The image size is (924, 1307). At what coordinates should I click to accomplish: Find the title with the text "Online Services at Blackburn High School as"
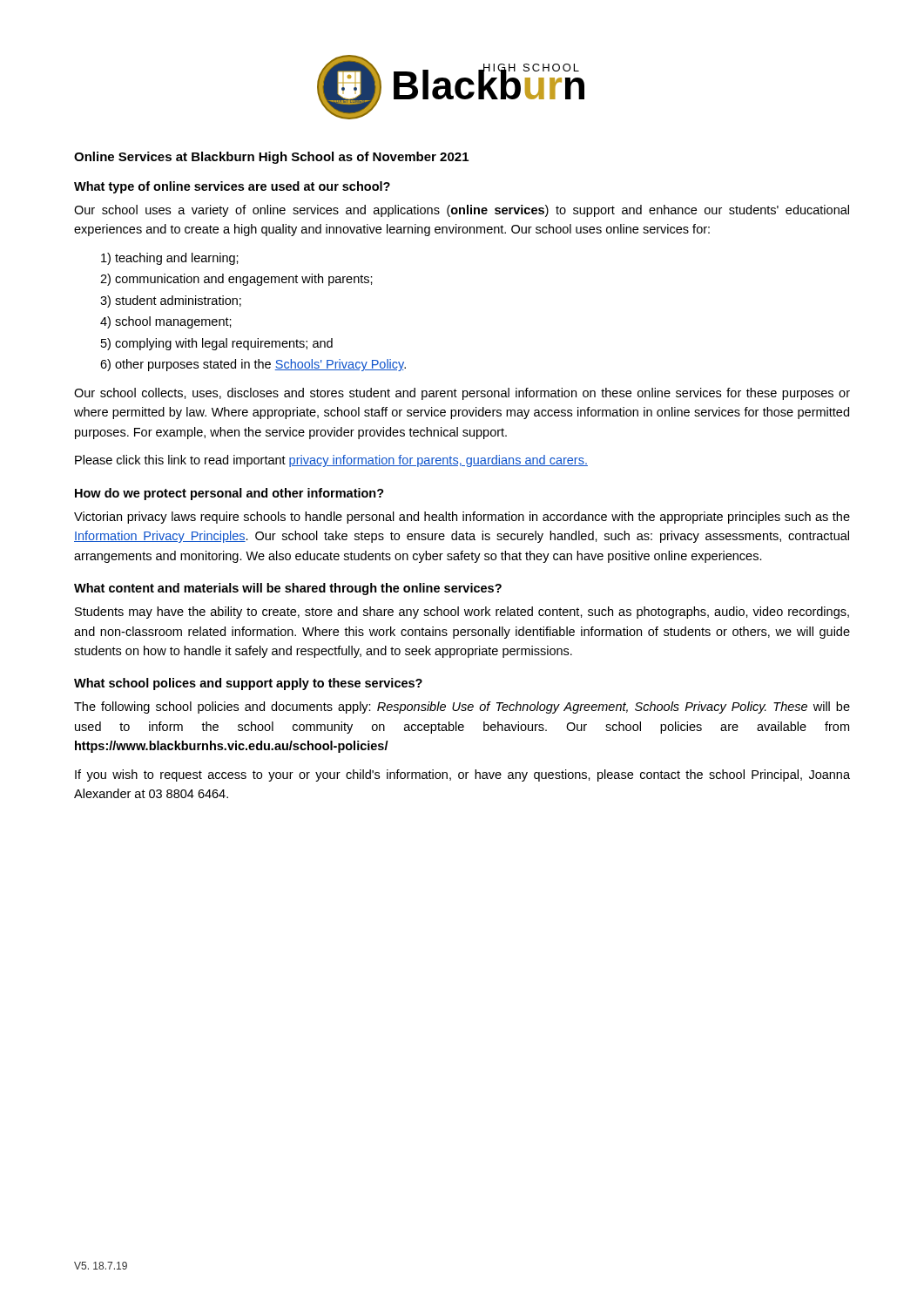(x=271, y=156)
